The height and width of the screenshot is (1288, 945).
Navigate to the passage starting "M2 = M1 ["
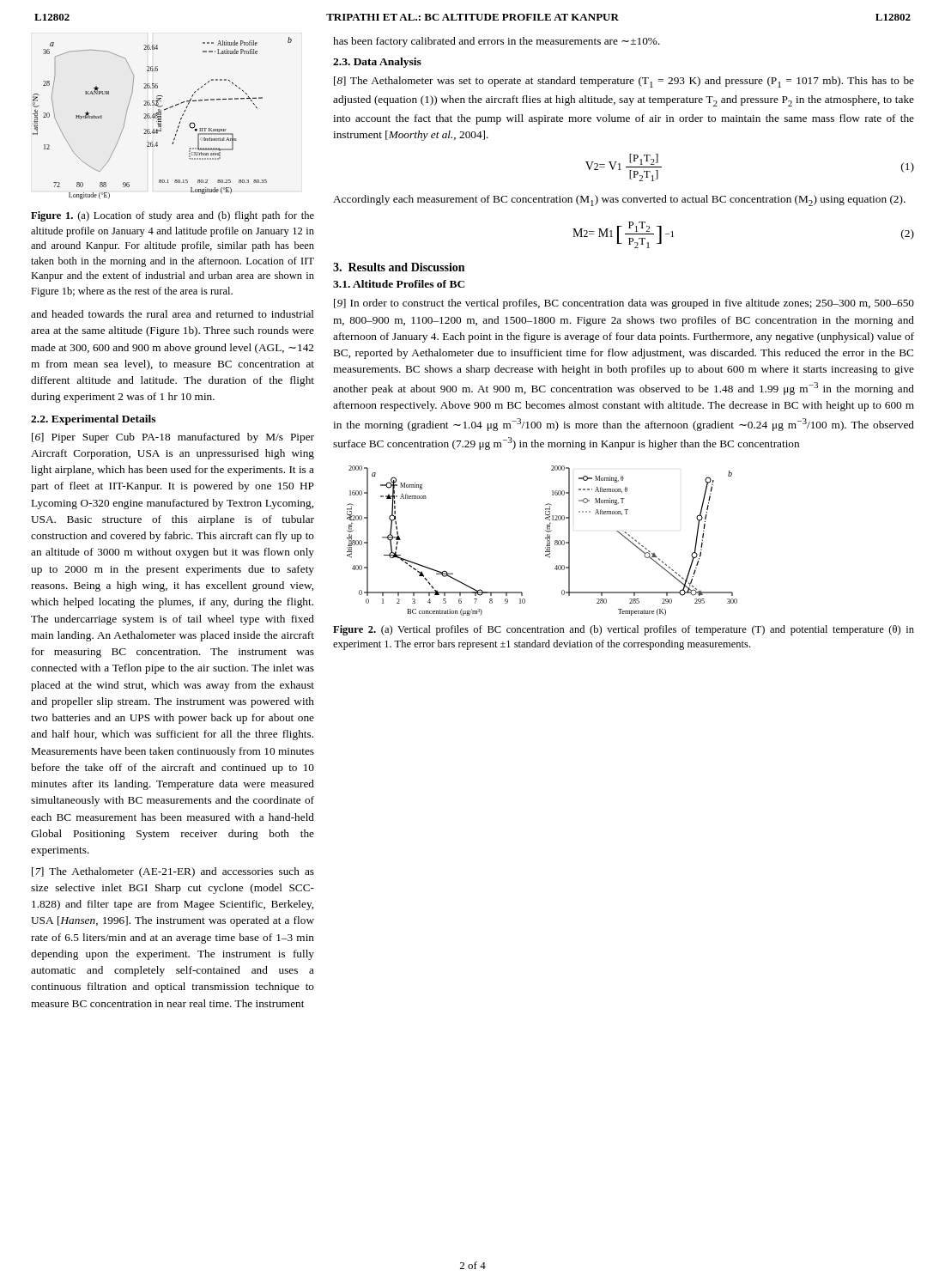point(618,235)
